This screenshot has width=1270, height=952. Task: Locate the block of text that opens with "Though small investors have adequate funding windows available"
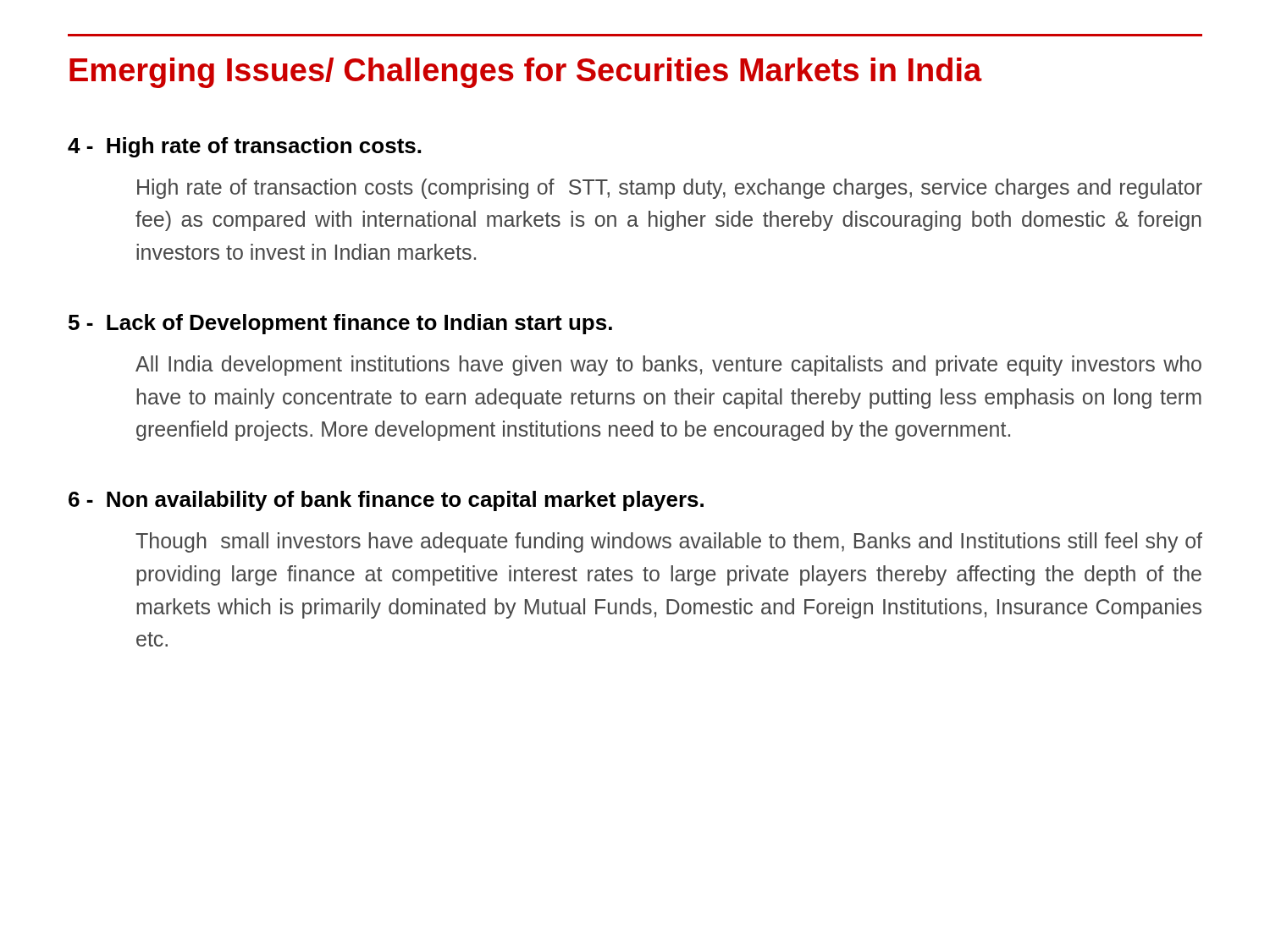pyautogui.click(x=669, y=590)
